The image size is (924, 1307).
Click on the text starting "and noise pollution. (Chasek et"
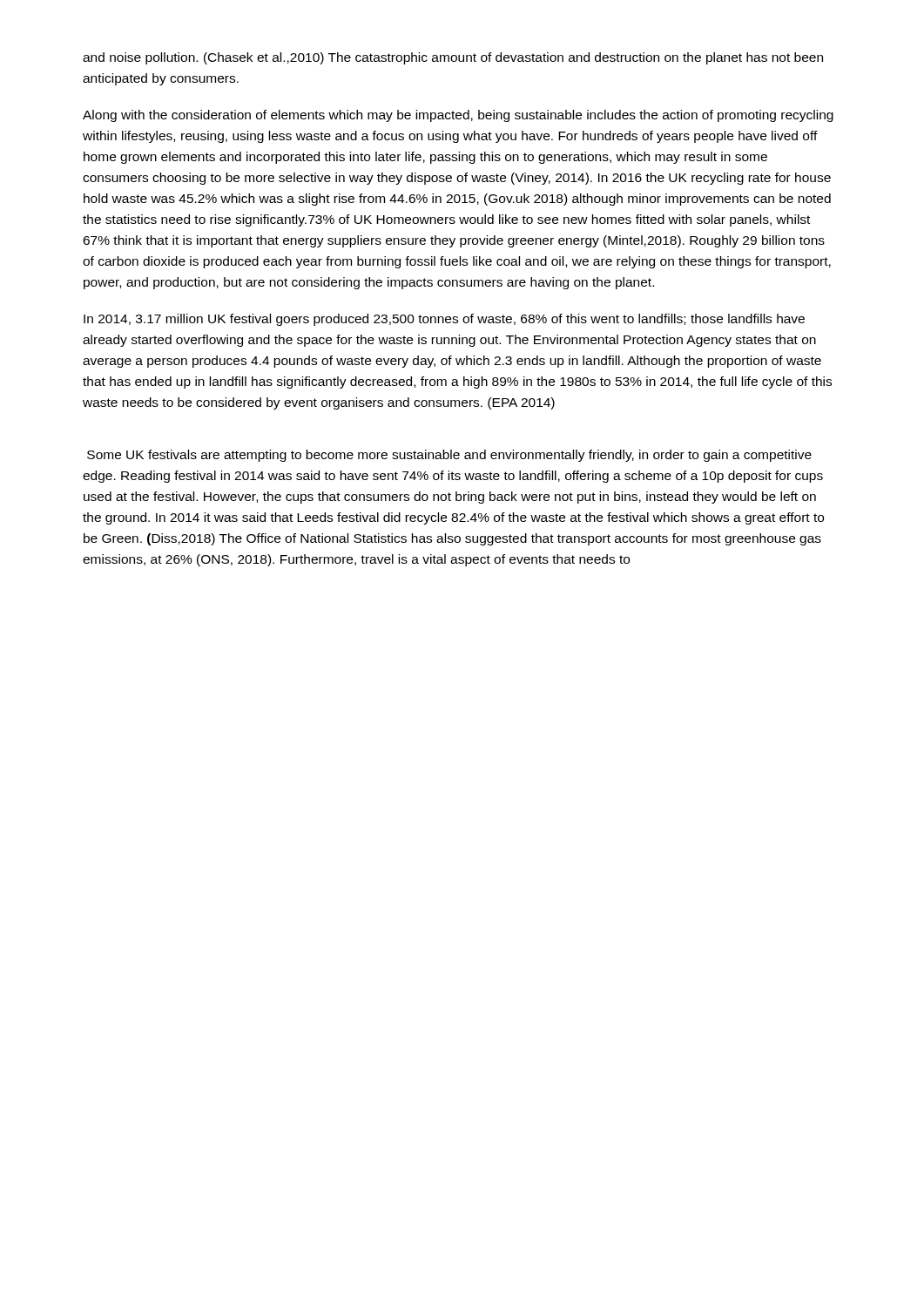(453, 68)
